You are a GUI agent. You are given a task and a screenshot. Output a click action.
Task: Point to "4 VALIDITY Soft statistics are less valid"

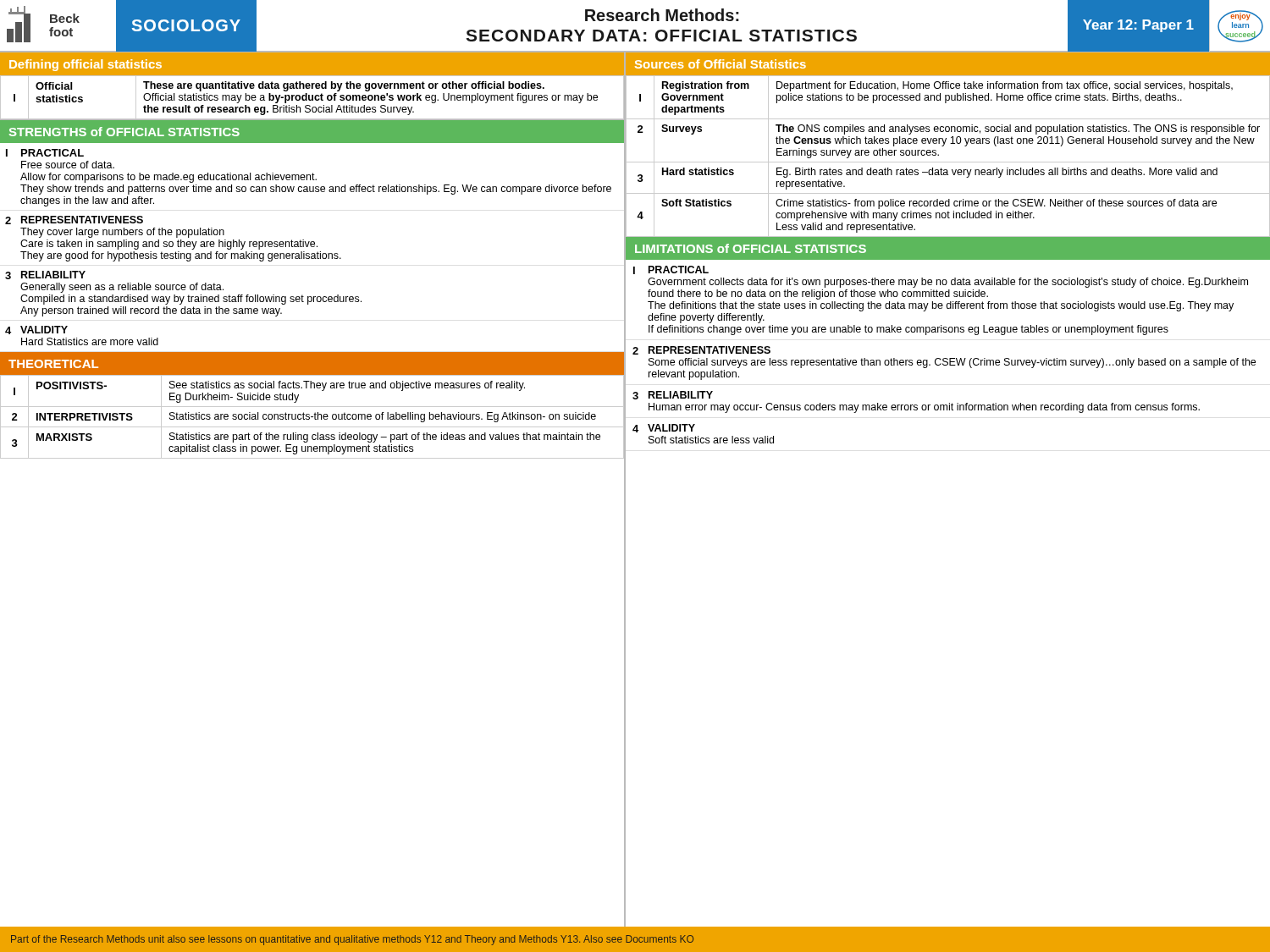pyautogui.click(x=704, y=434)
